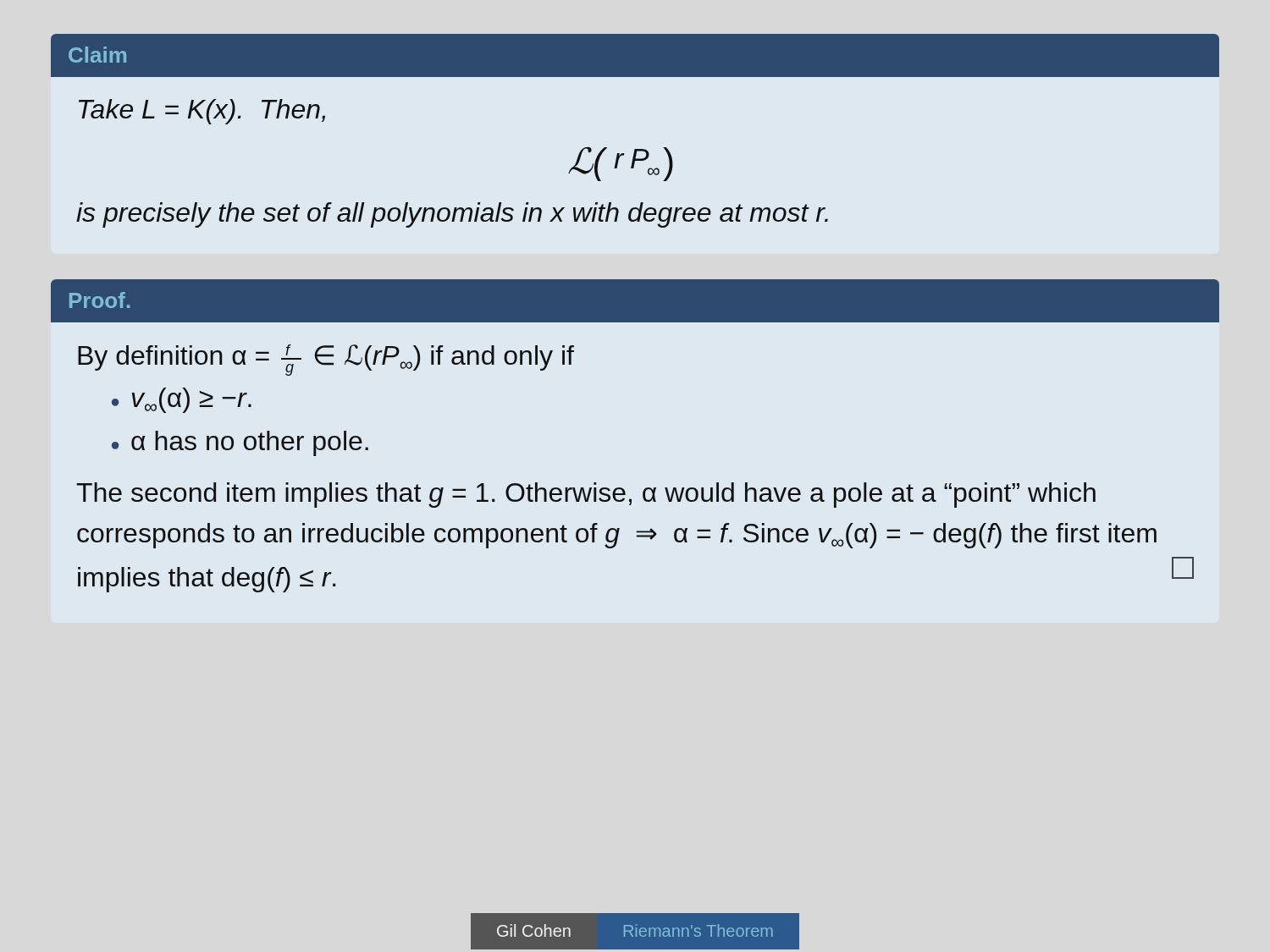
Task: Find the element starting "By definition α = f g"
Action: tap(325, 358)
